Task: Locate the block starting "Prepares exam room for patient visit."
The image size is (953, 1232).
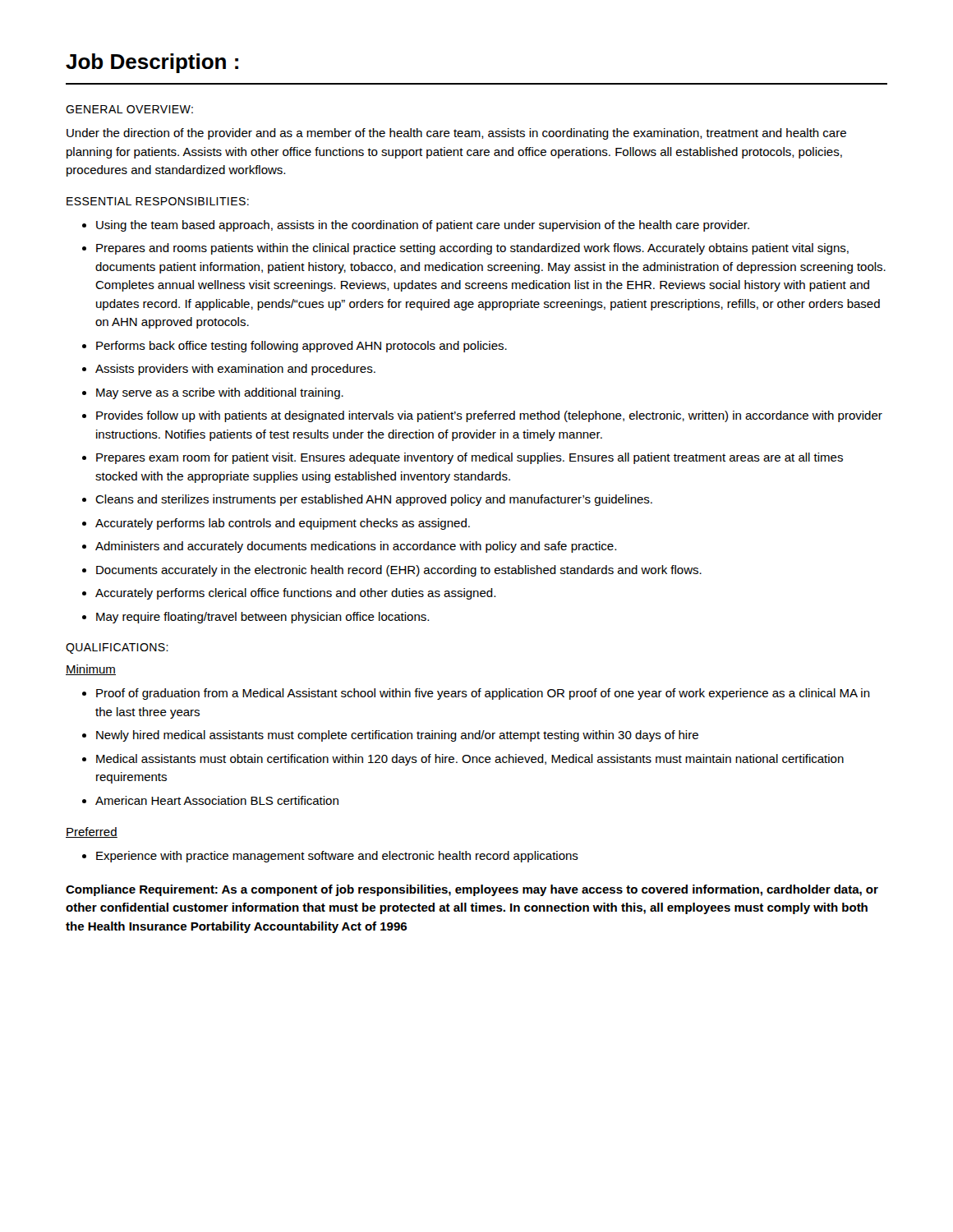Action: pos(469,466)
